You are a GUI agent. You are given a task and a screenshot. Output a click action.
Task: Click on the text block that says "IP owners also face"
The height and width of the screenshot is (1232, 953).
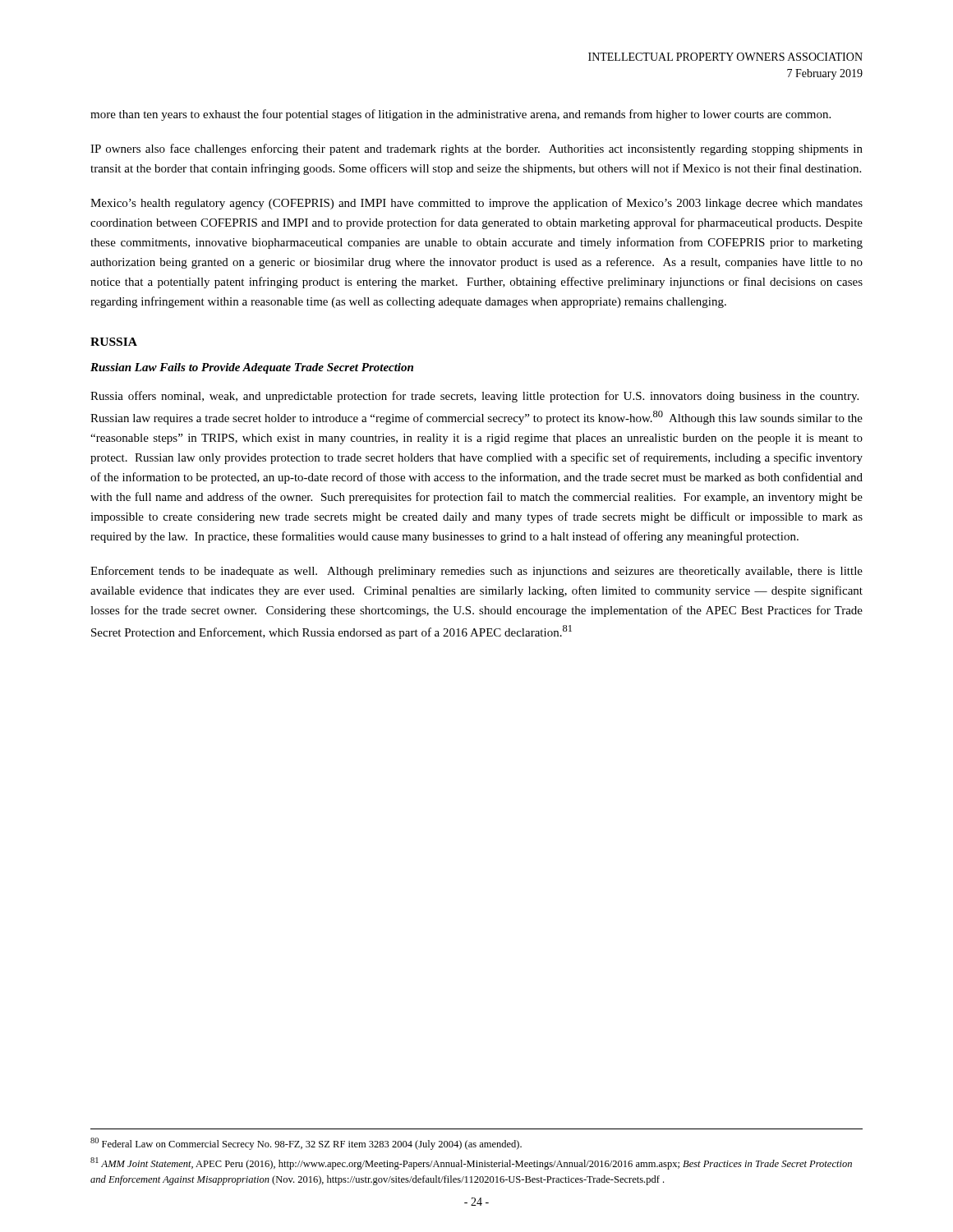point(476,159)
